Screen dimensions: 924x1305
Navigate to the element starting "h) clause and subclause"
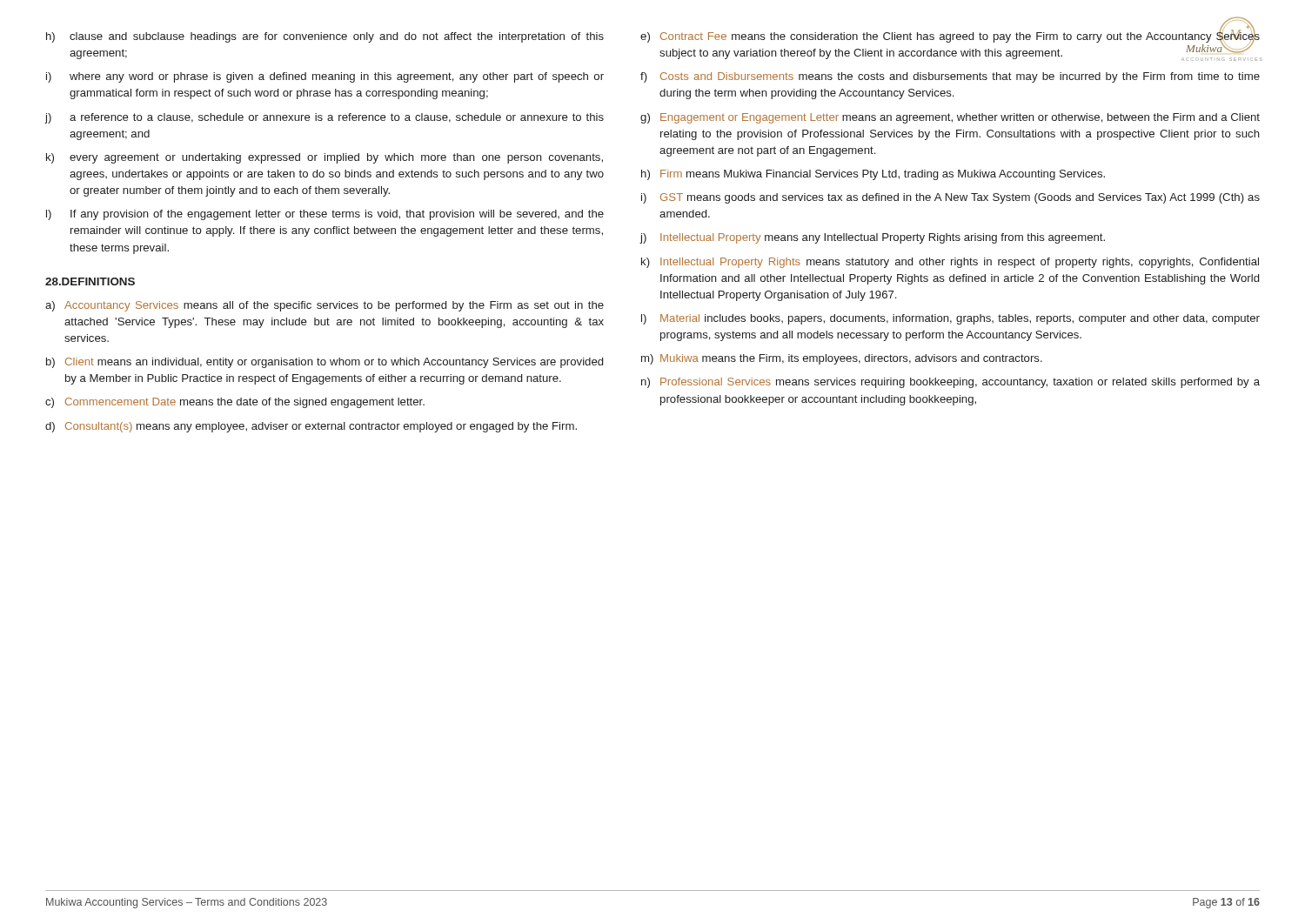(x=325, y=44)
